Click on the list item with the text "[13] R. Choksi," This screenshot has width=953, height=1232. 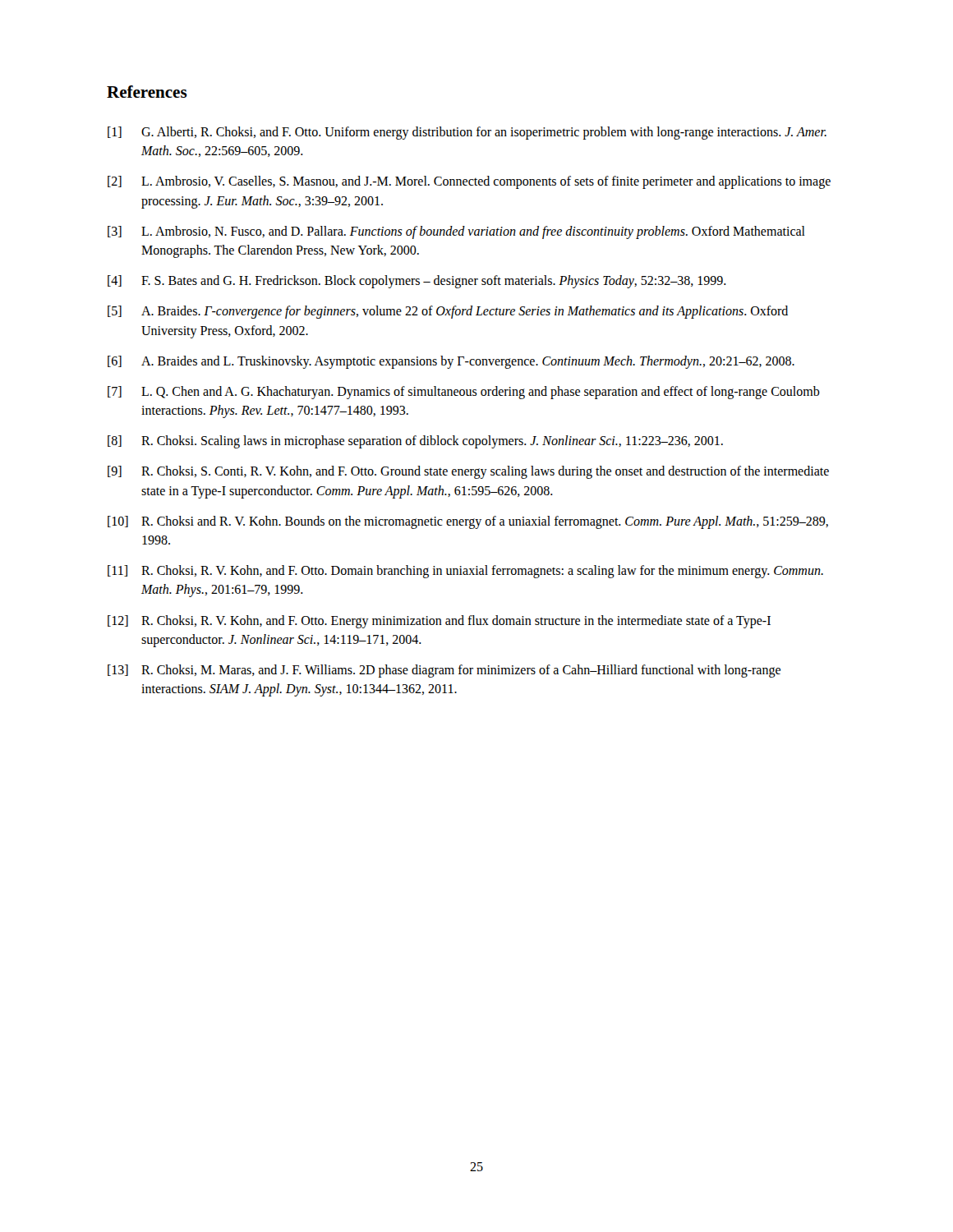point(476,679)
